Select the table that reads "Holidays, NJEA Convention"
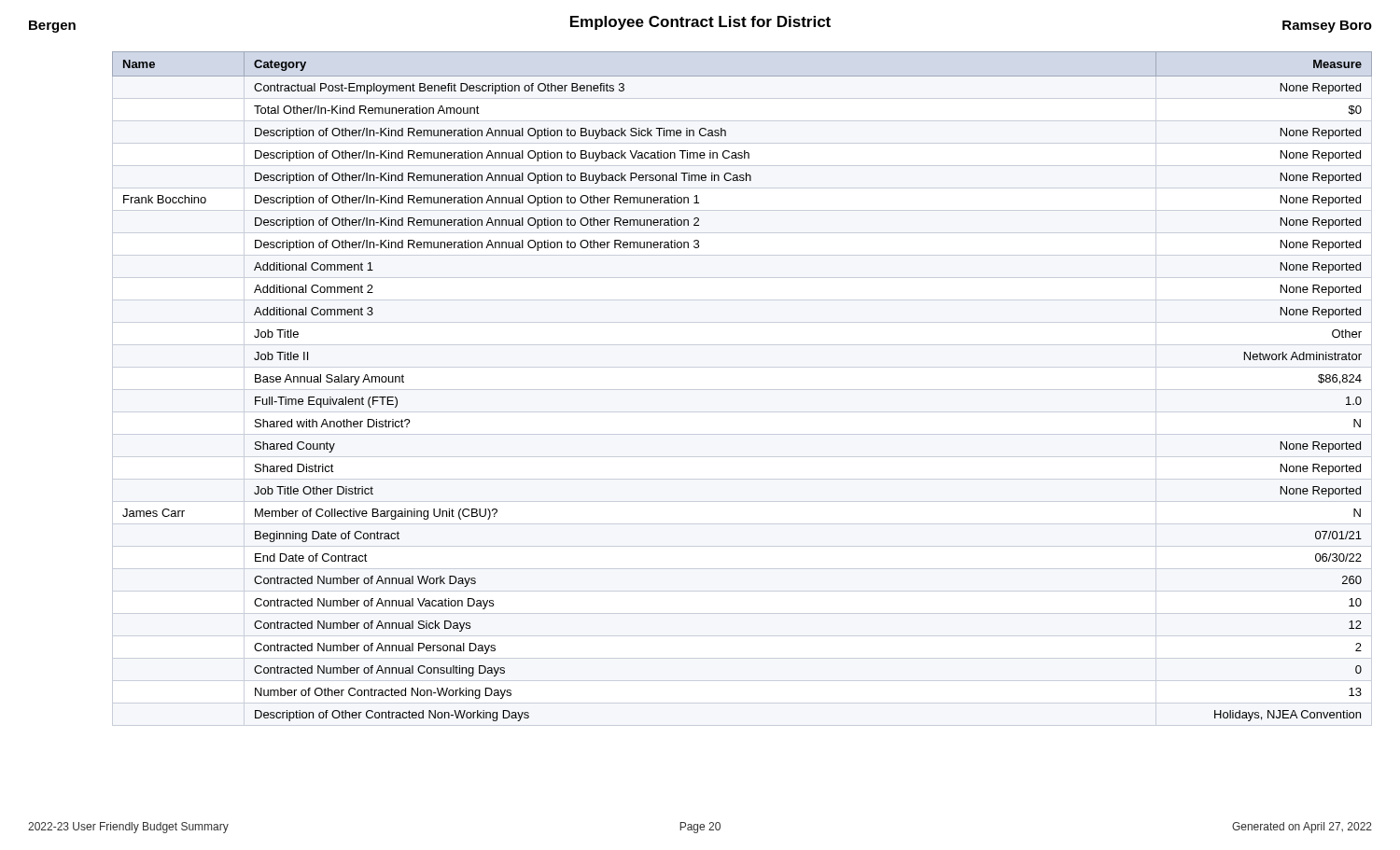 [x=742, y=389]
